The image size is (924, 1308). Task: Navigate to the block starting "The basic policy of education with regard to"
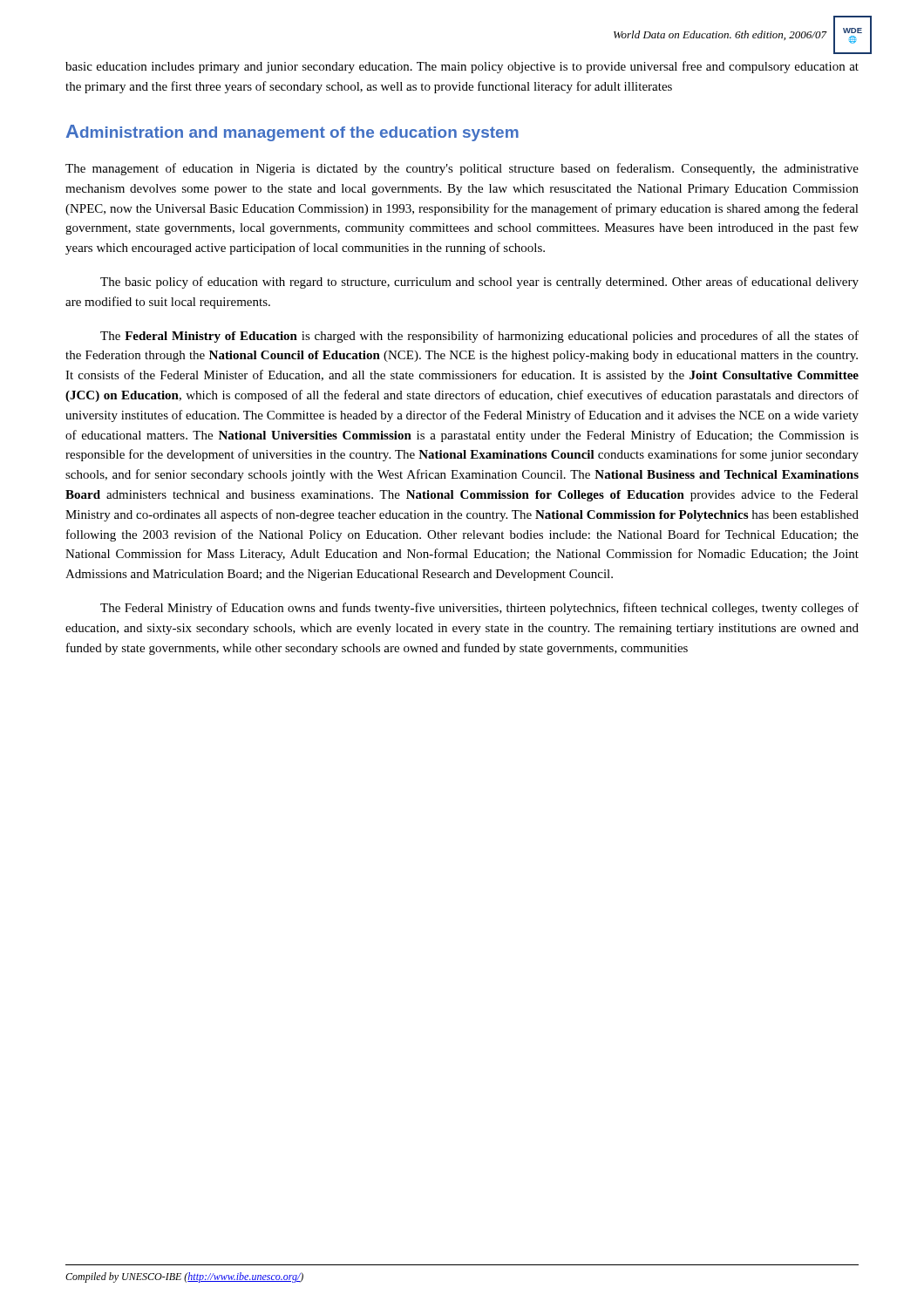tap(462, 292)
